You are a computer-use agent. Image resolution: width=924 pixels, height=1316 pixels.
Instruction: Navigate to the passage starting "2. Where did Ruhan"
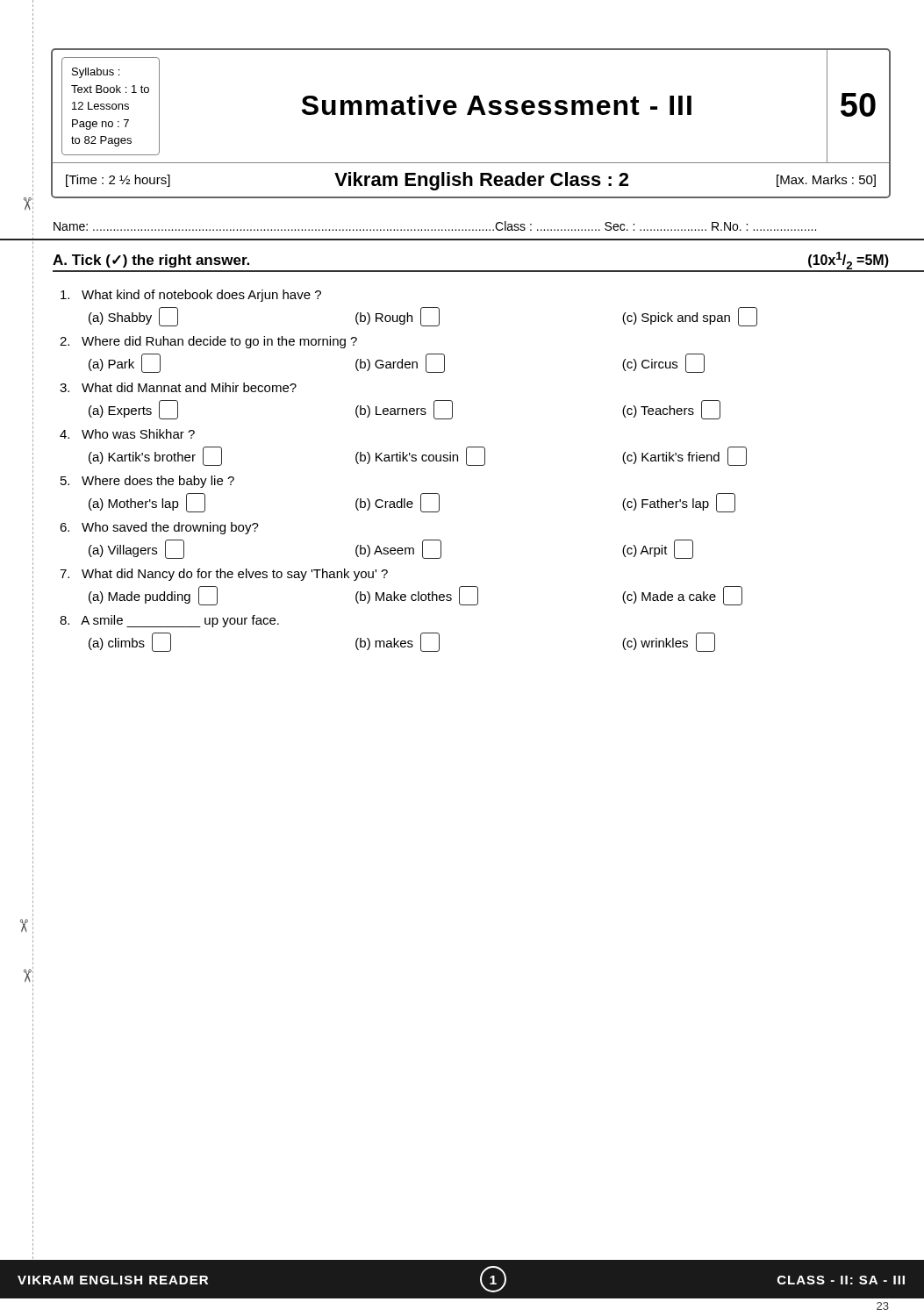click(208, 342)
